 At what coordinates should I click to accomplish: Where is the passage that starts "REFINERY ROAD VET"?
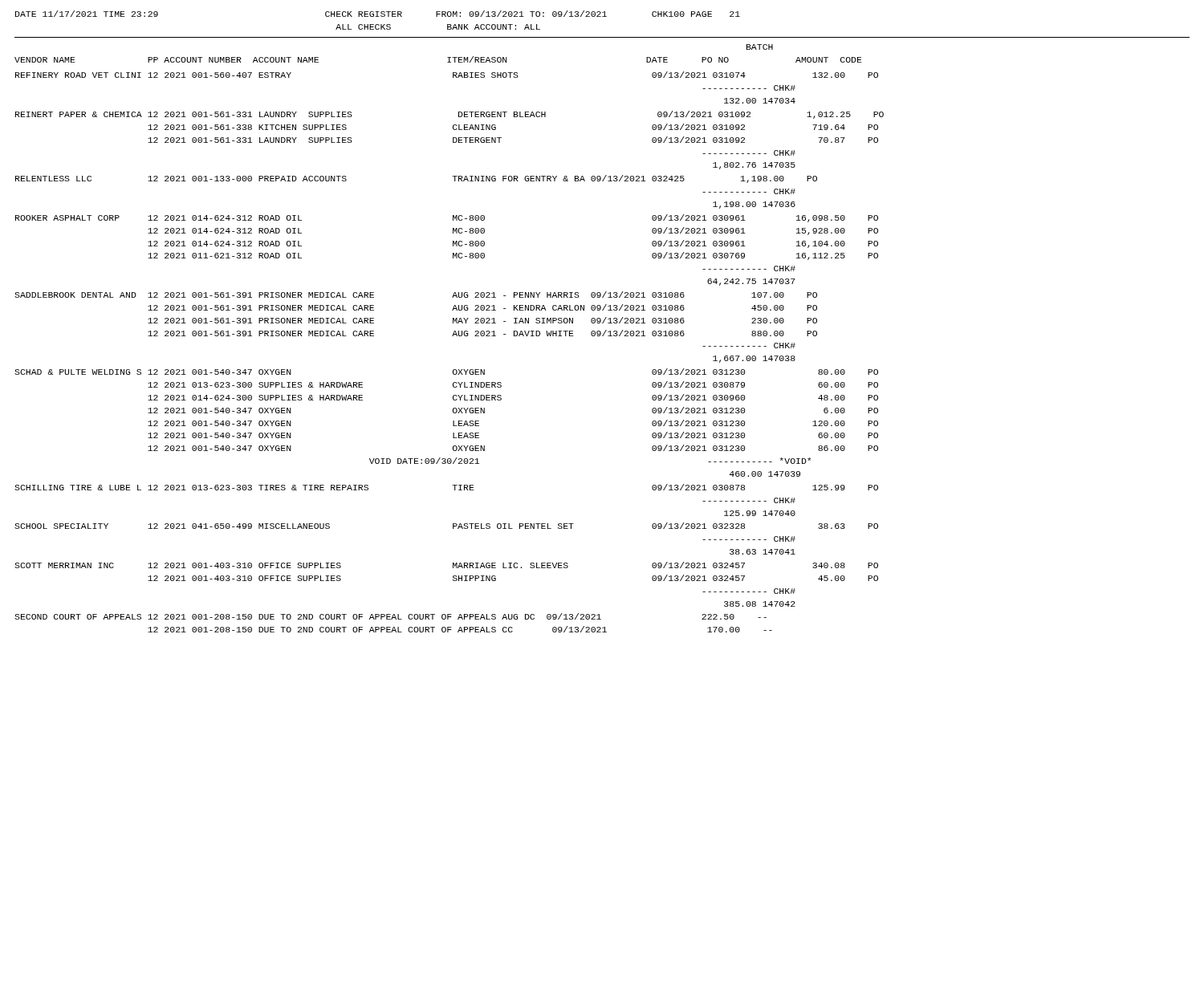pos(156,75)
